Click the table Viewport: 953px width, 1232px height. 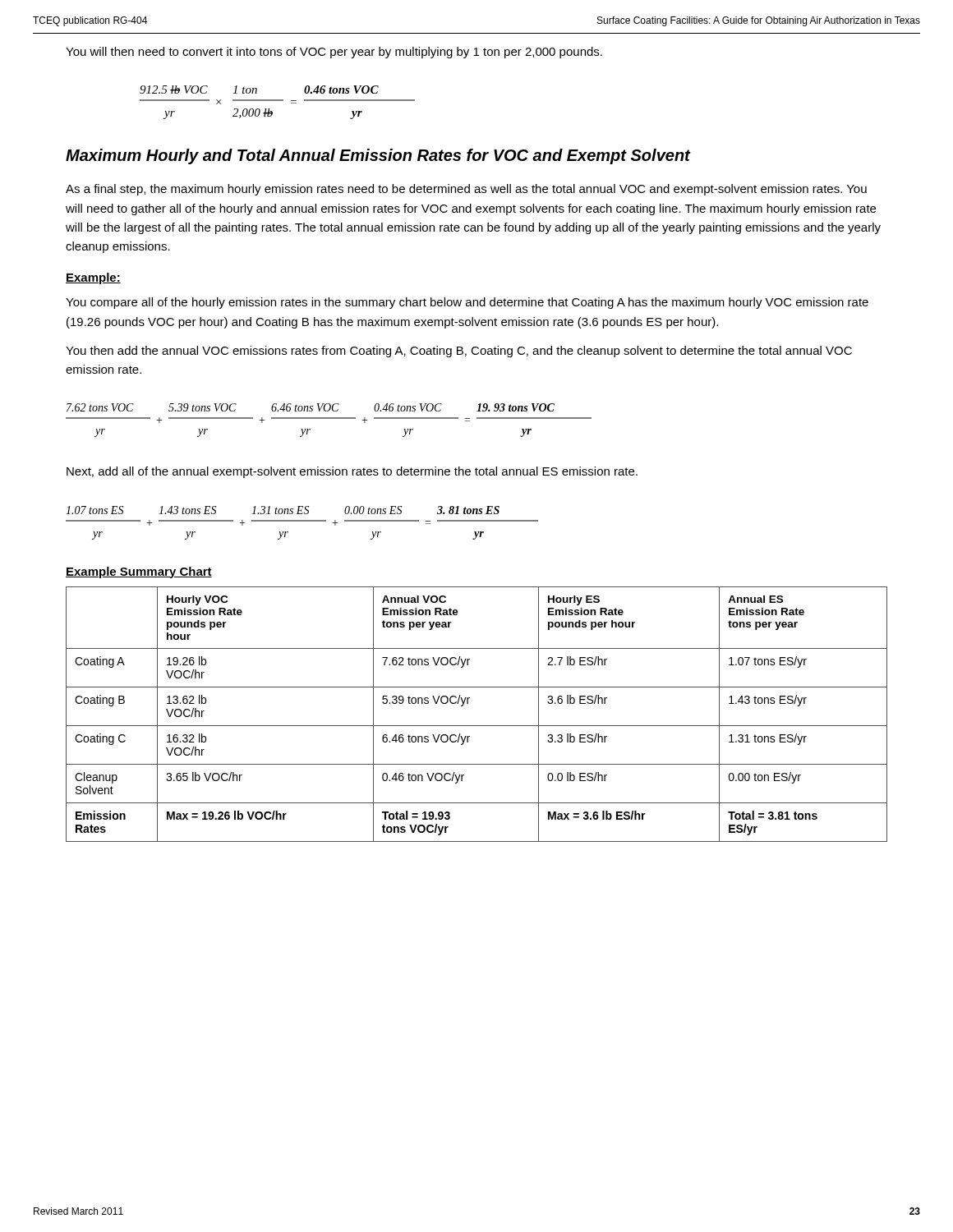[x=476, y=714]
